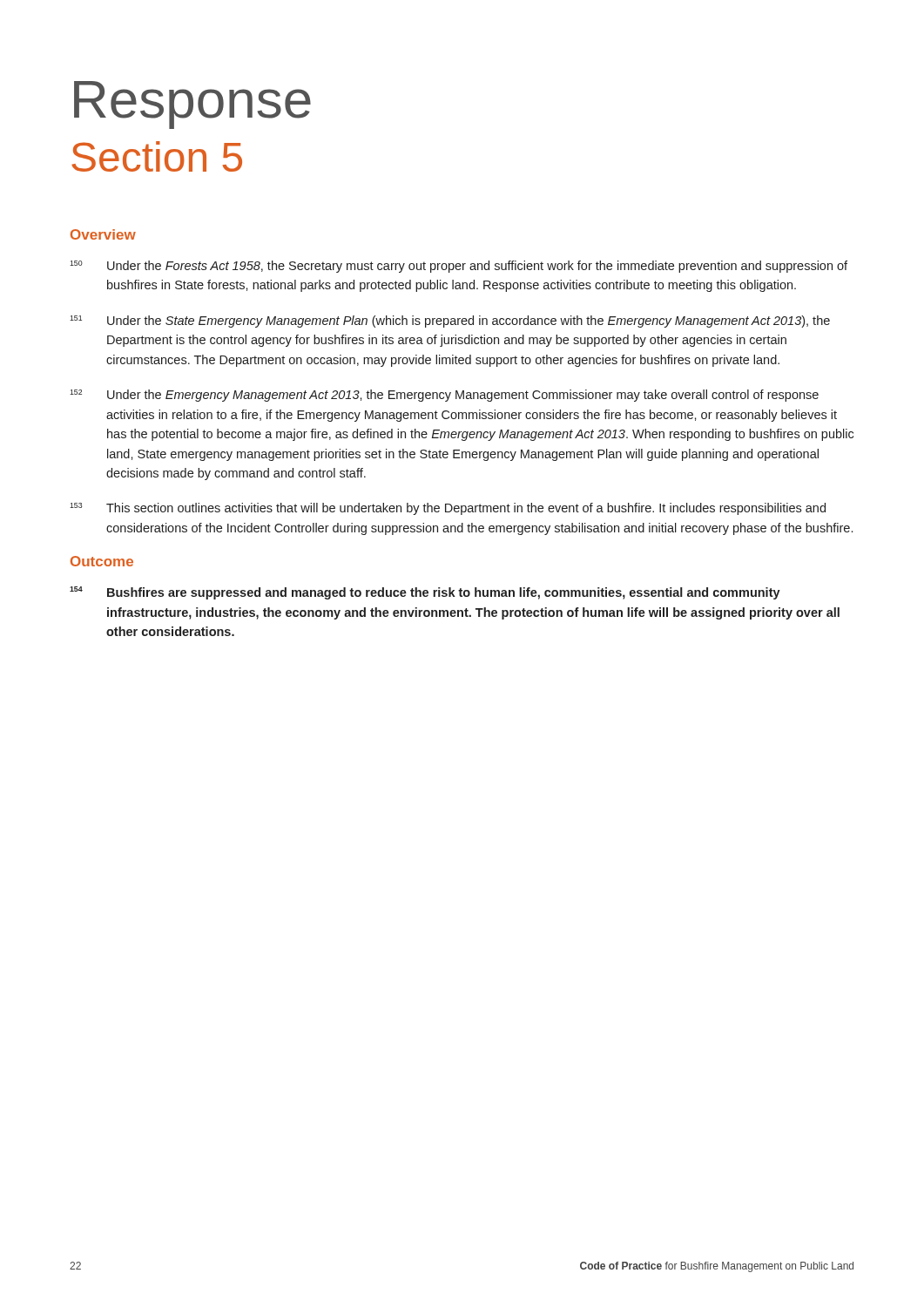924x1307 pixels.
Task: Locate the block starting "Section 5"
Action: pos(157,157)
